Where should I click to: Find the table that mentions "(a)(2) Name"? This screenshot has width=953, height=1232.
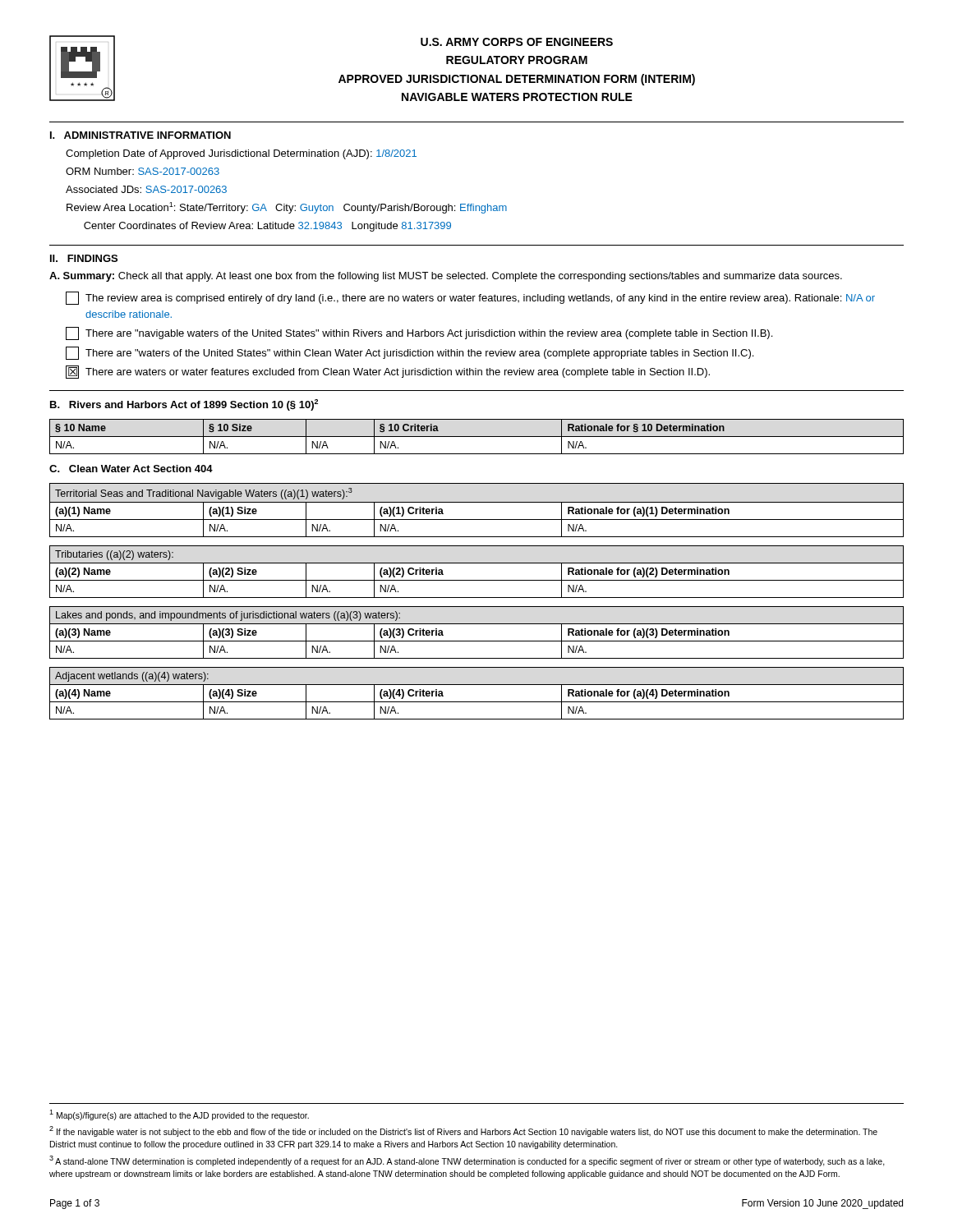(x=476, y=572)
